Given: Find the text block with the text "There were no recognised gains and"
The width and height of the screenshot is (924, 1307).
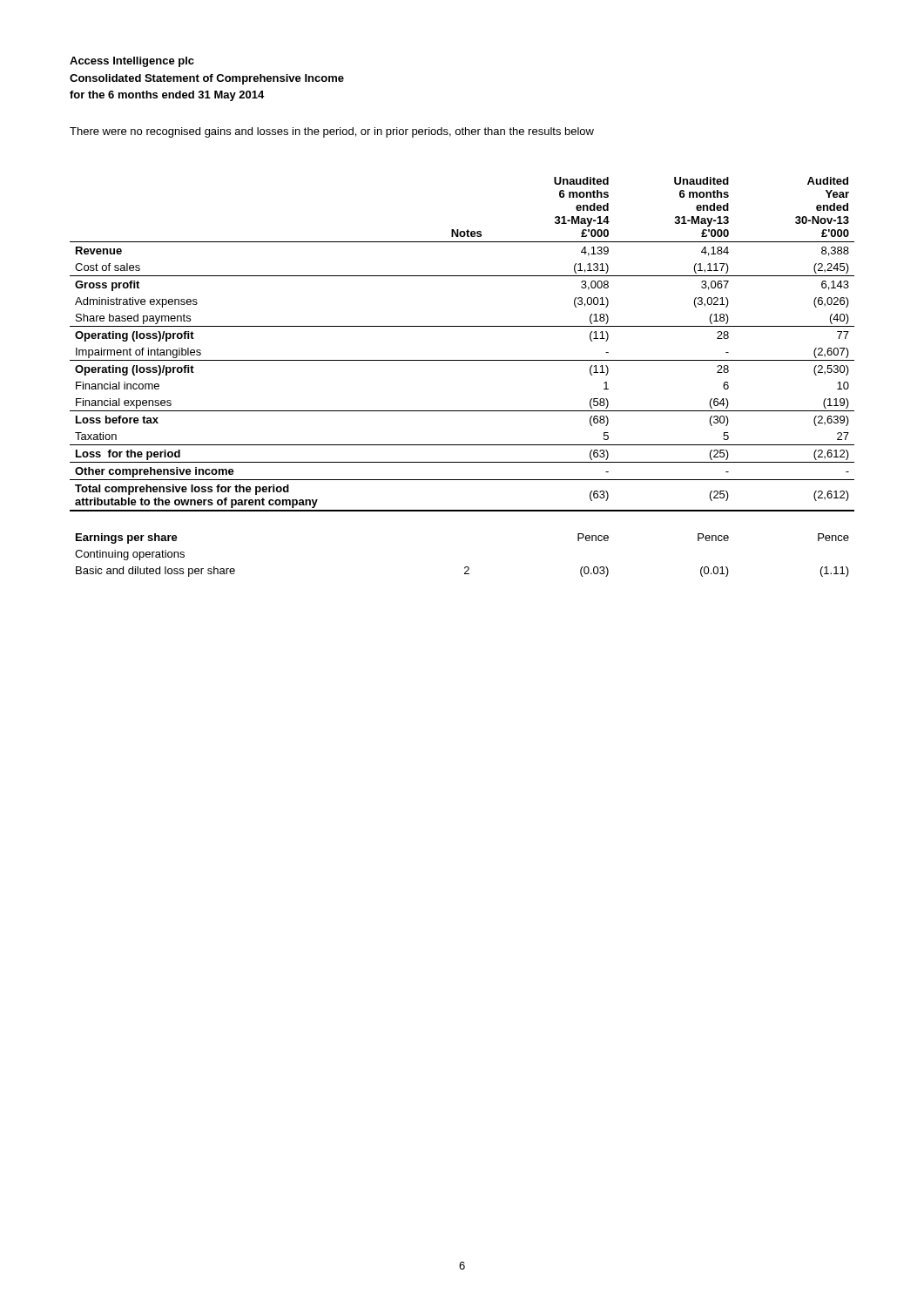Looking at the screenshot, I should [332, 131].
